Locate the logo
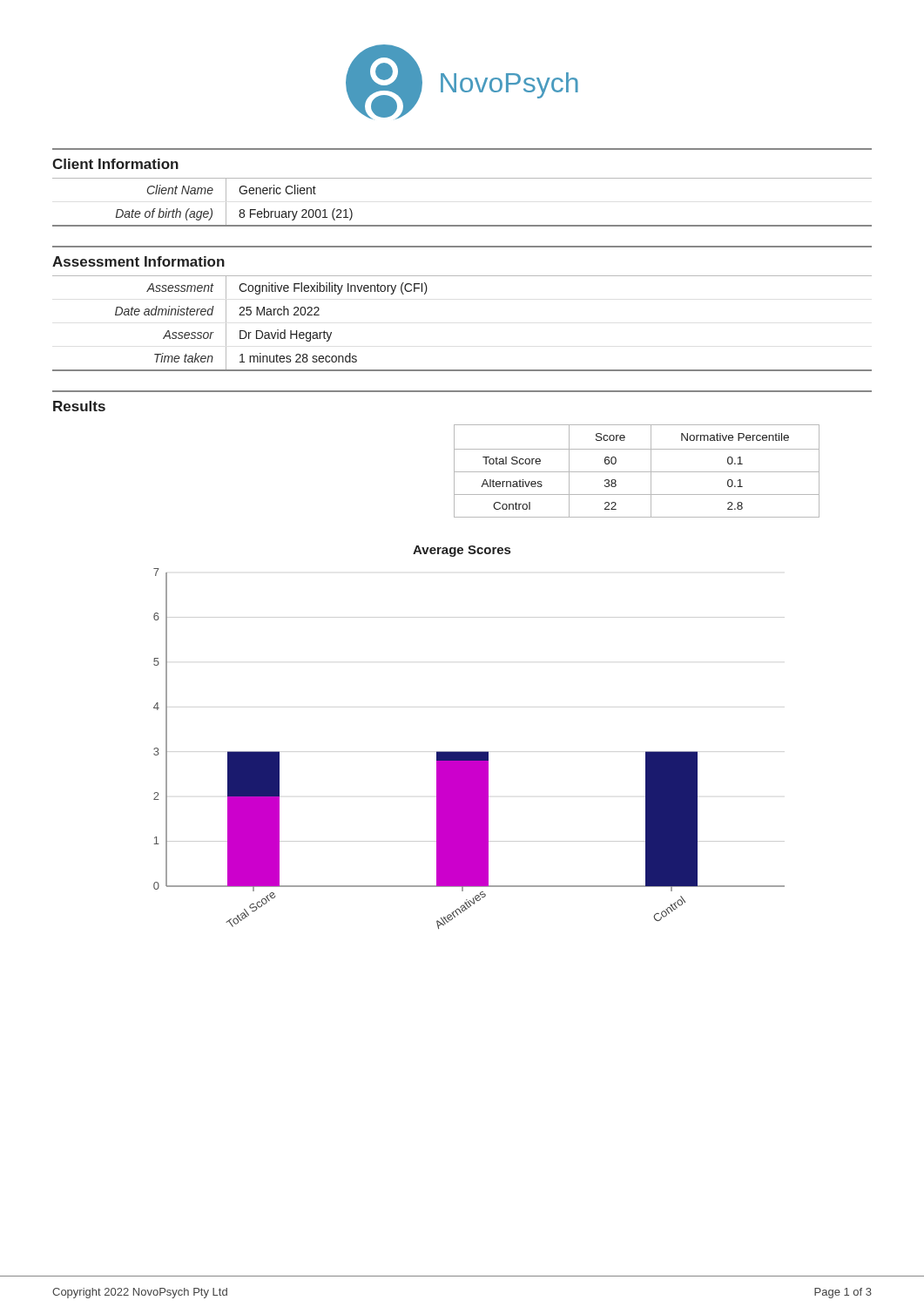 (x=462, y=78)
